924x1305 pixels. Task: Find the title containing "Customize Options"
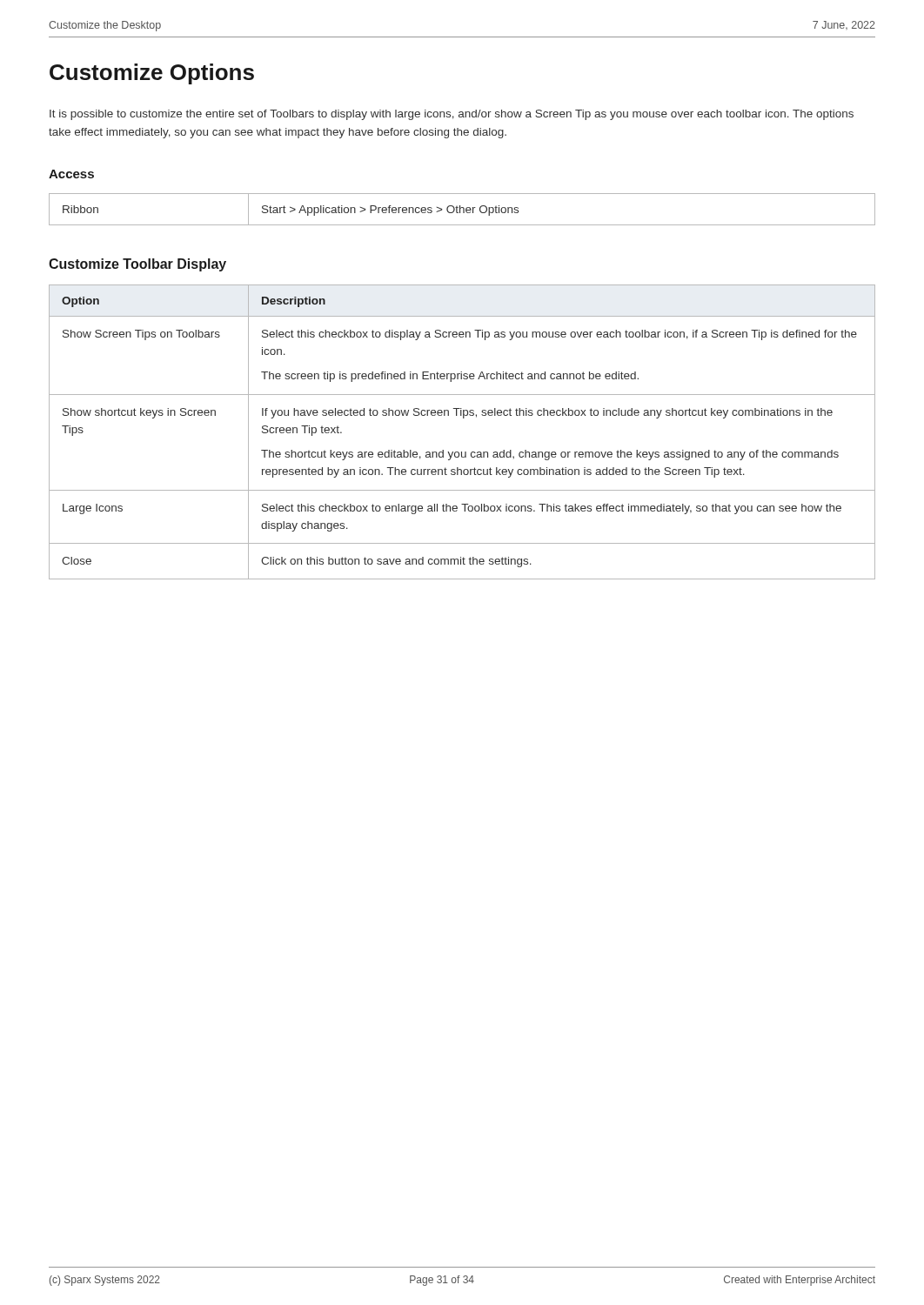pyautogui.click(x=152, y=72)
